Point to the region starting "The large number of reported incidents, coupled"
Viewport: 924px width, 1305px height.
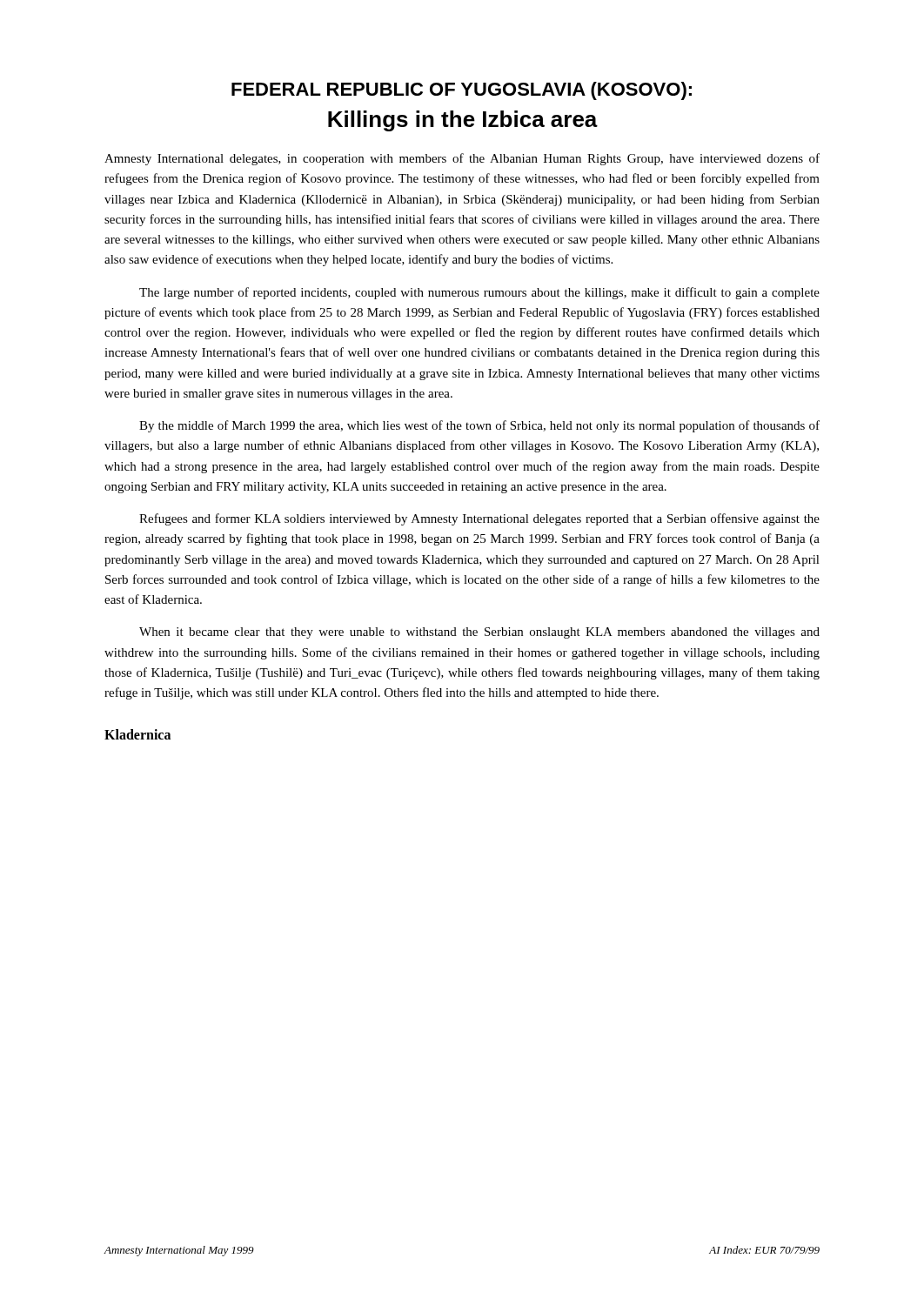[462, 342]
